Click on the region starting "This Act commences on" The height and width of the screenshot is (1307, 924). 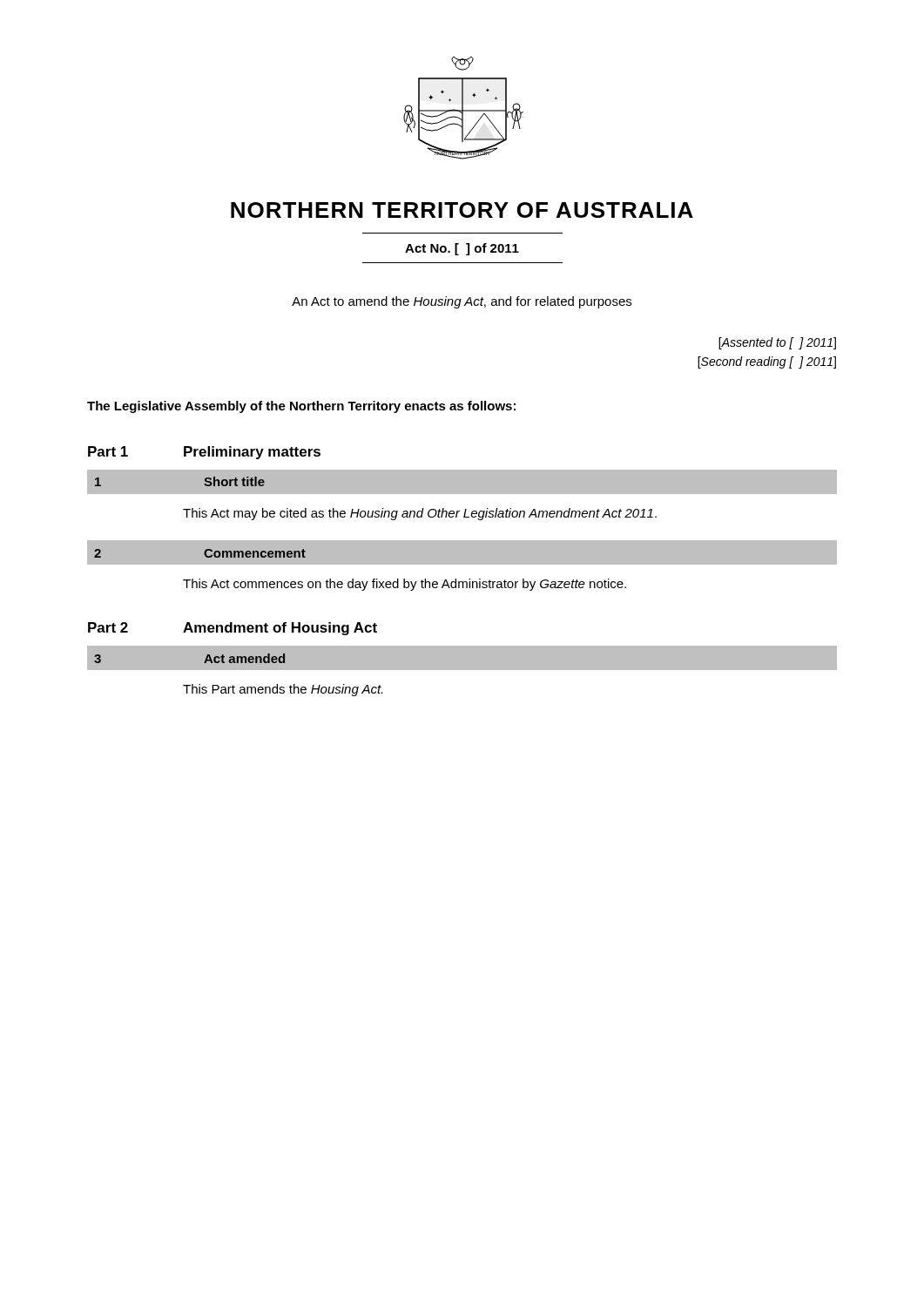[405, 583]
